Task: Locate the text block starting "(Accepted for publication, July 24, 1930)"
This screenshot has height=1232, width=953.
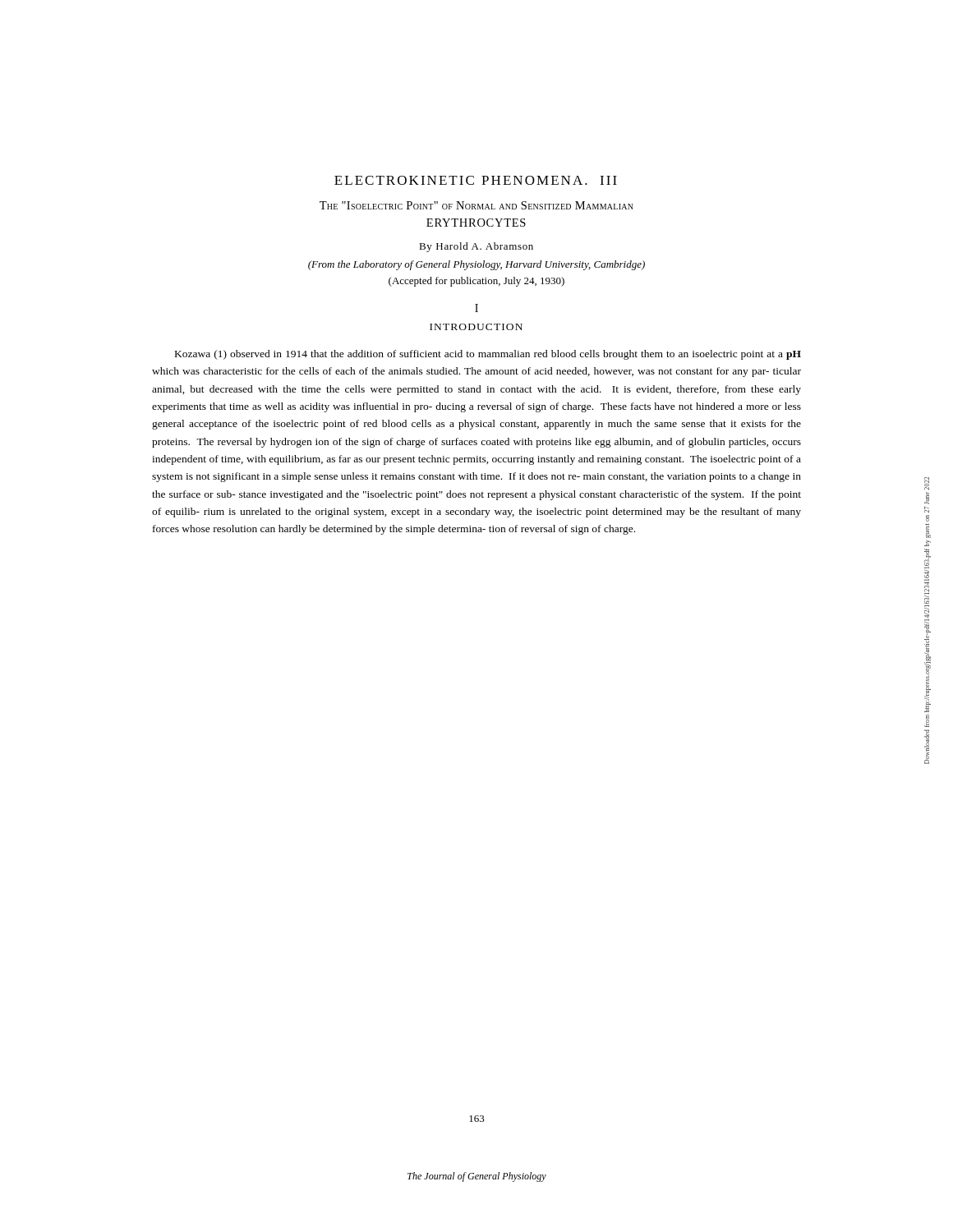Action: [x=476, y=281]
